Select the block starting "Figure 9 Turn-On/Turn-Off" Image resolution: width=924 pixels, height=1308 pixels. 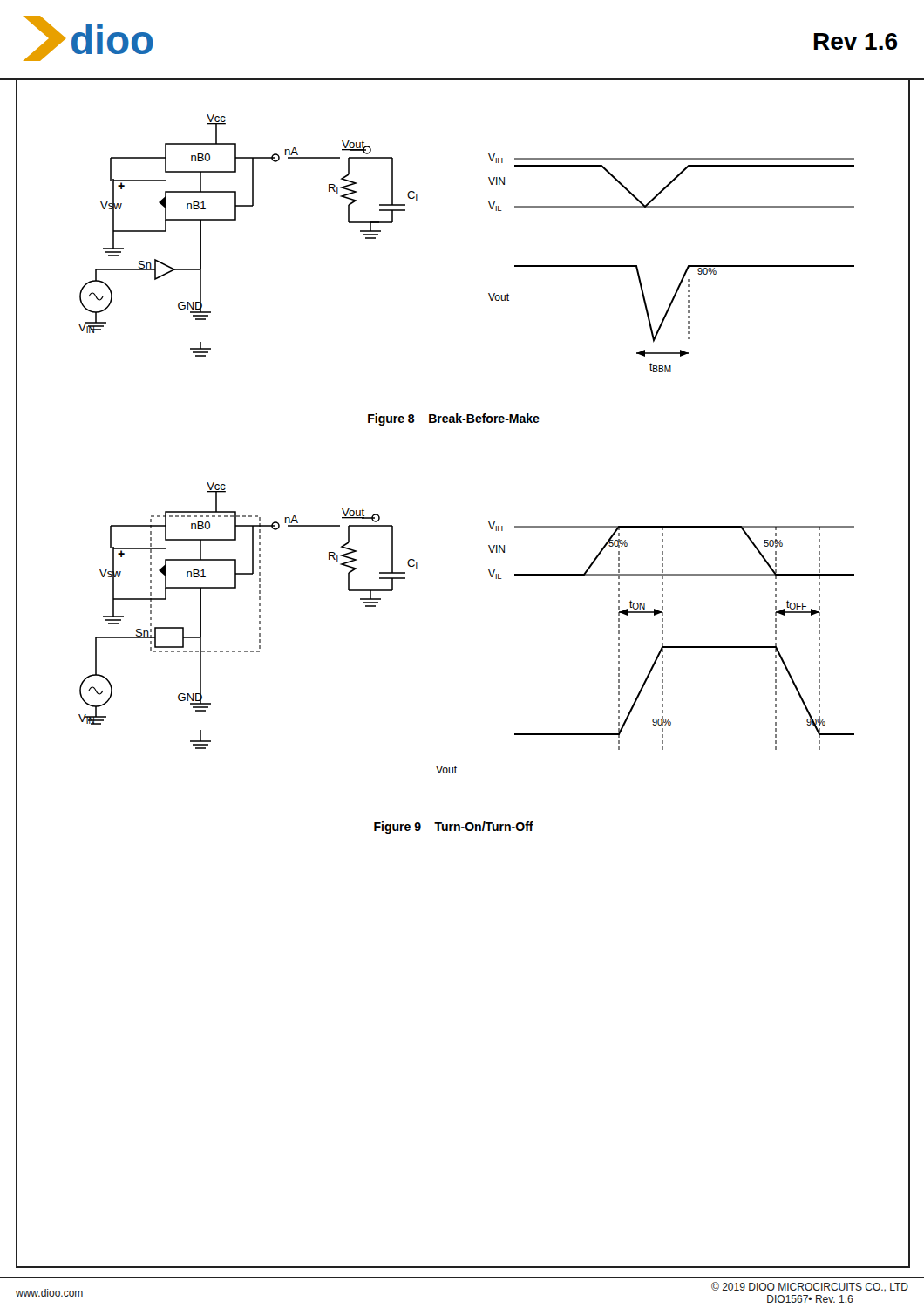tap(453, 827)
